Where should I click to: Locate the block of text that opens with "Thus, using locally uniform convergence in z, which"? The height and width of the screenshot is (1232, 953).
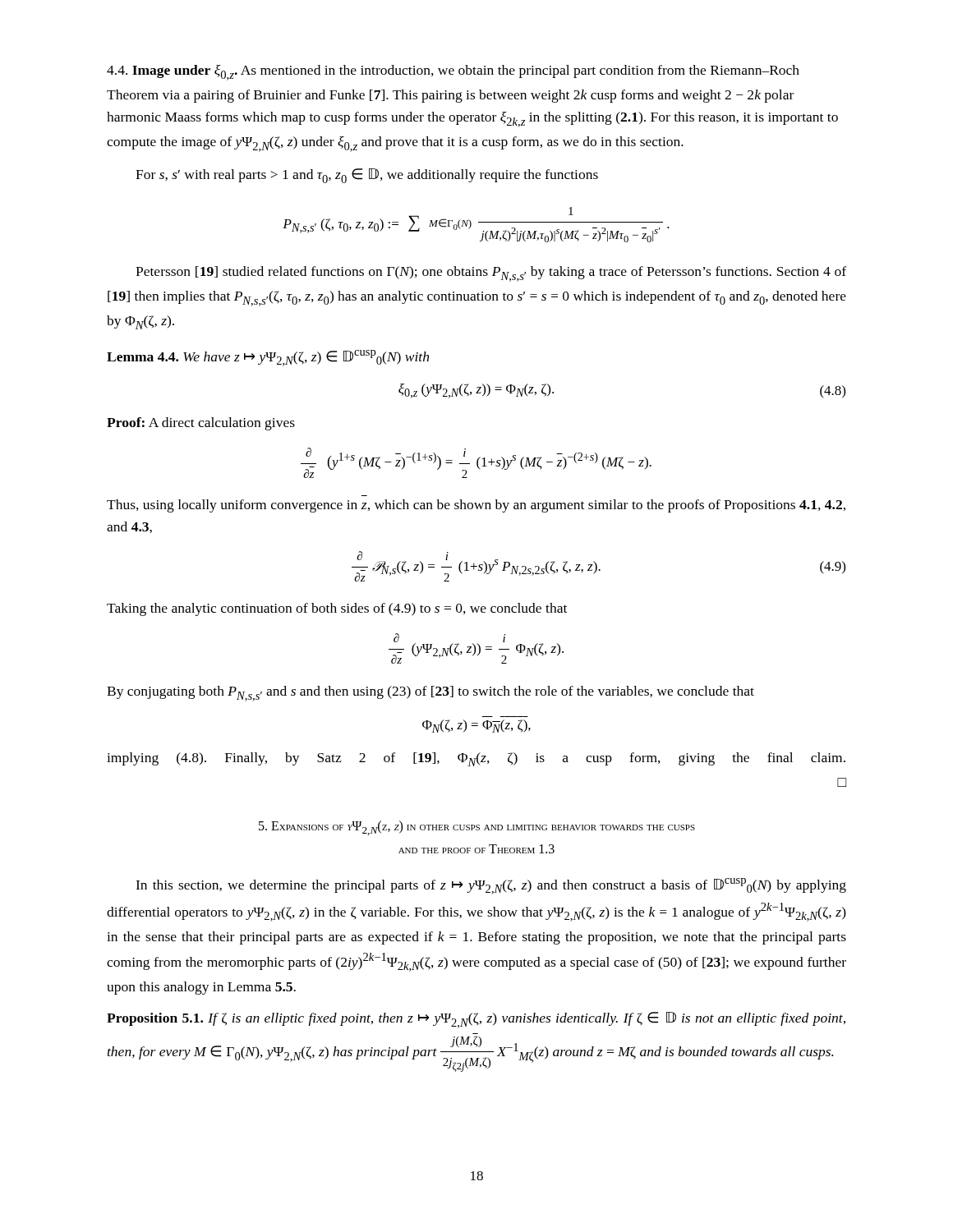476,516
